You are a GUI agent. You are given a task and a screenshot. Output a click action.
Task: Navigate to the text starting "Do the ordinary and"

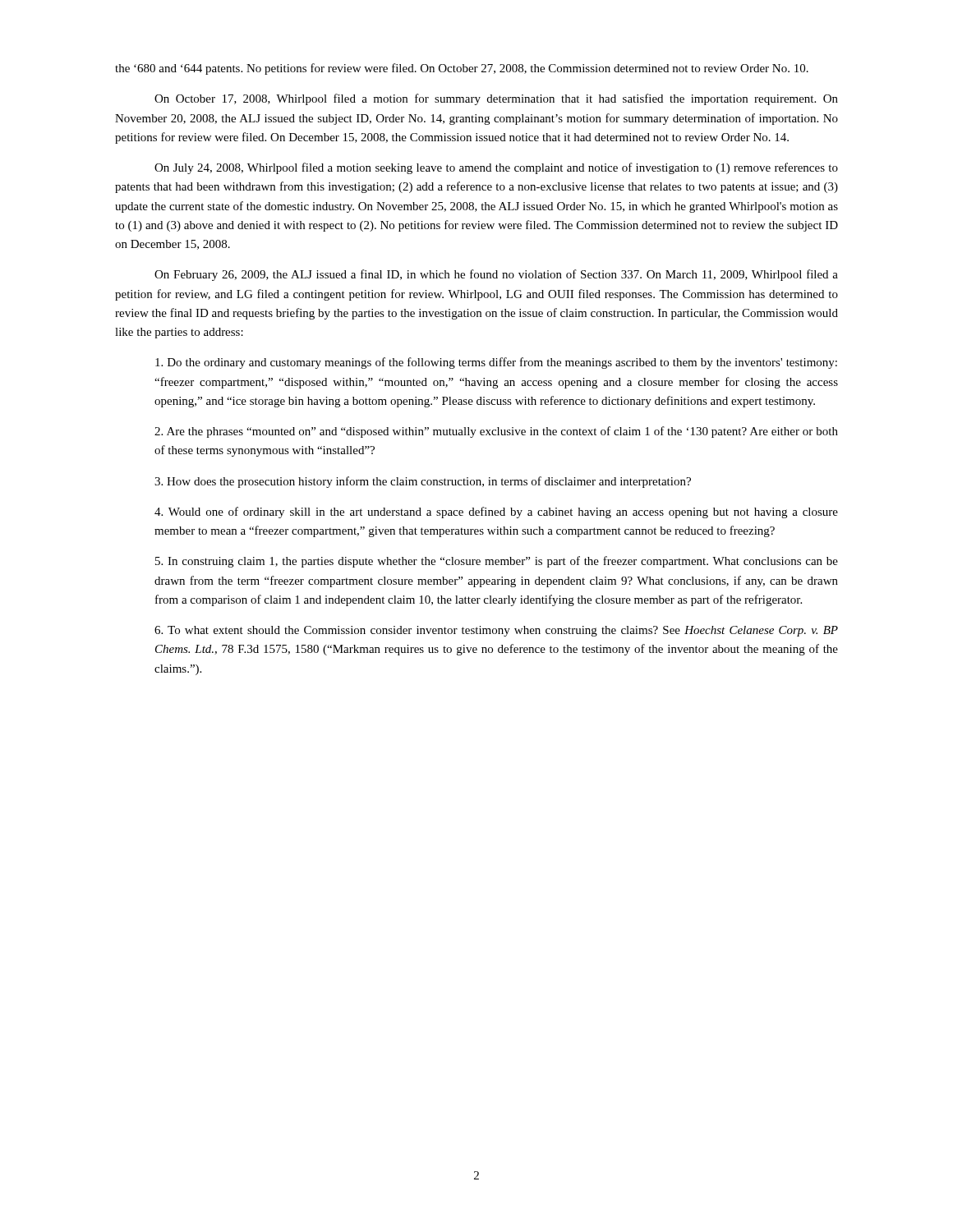(496, 381)
